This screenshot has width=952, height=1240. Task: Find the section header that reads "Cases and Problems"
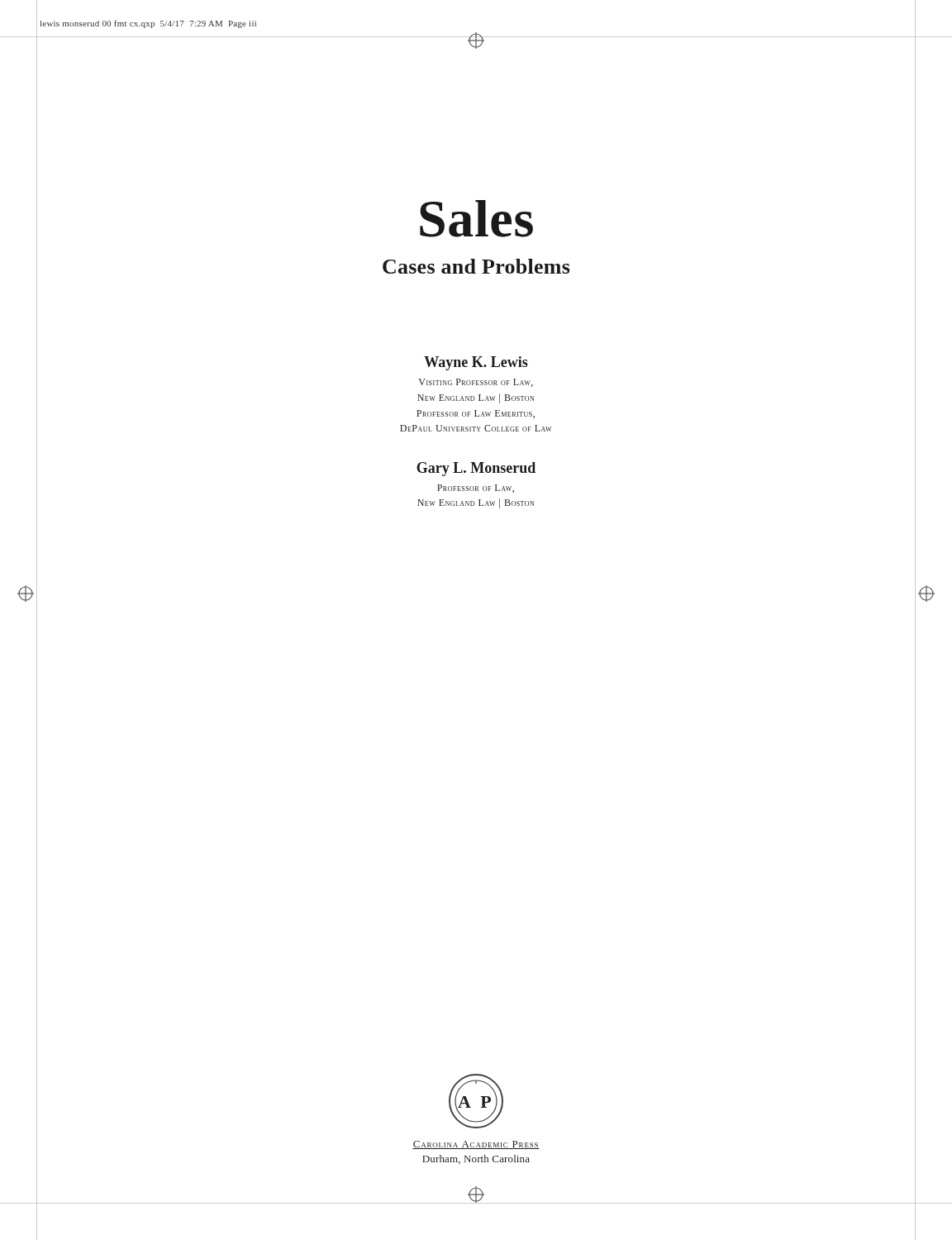click(476, 267)
